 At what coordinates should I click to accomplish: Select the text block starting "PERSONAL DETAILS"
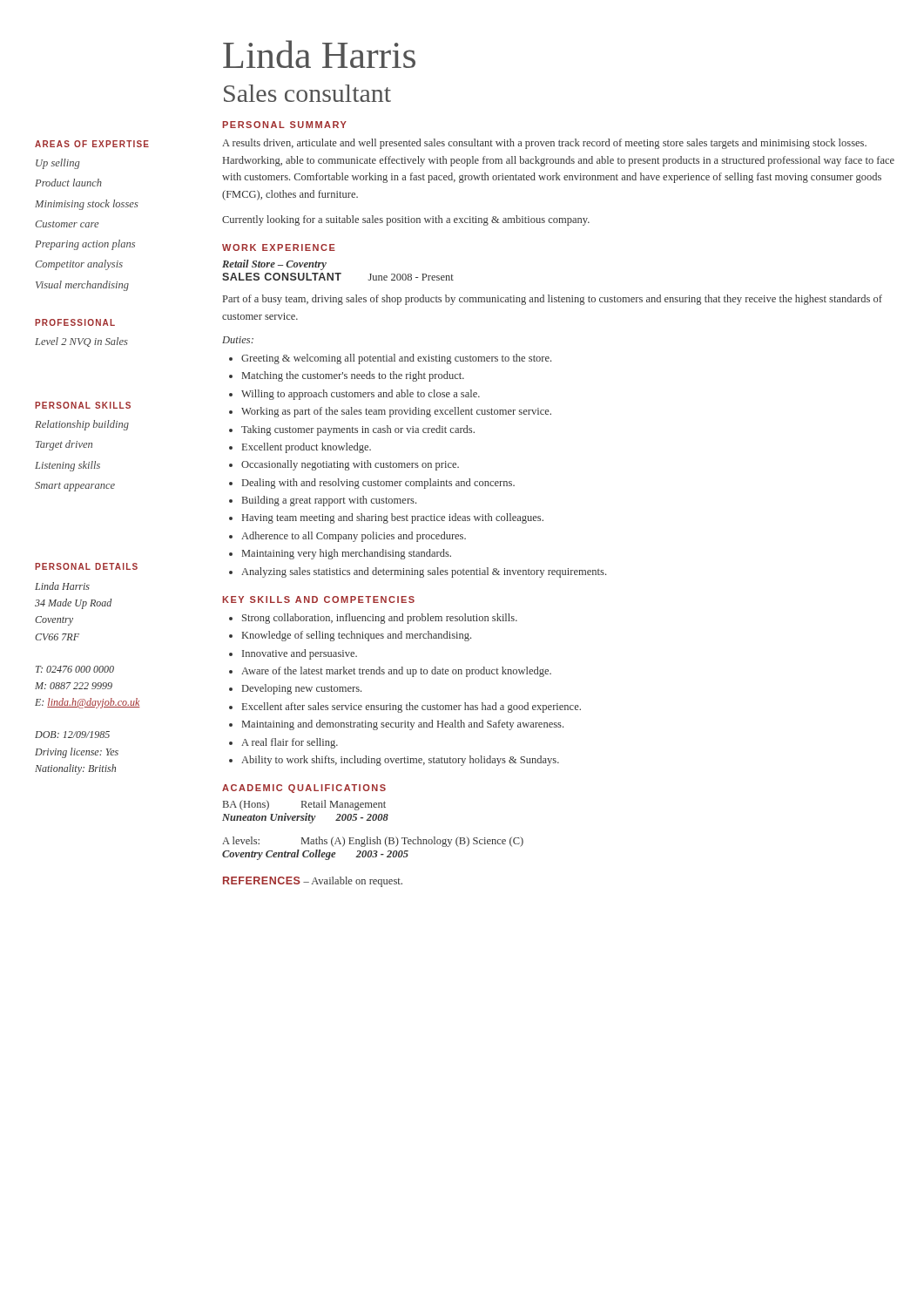click(x=87, y=567)
